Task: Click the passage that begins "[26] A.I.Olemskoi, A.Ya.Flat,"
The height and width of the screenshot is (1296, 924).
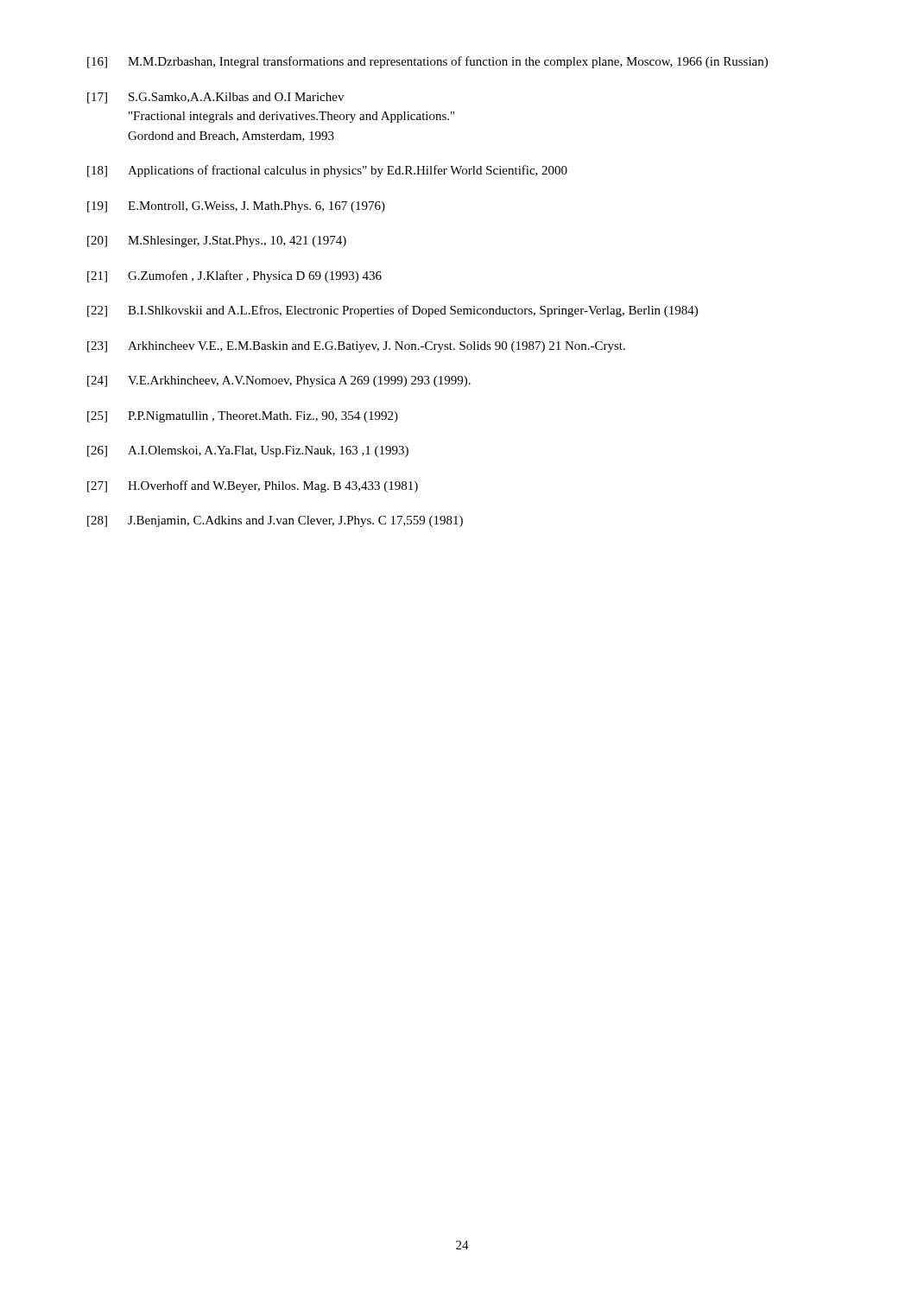Action: [x=248, y=451]
